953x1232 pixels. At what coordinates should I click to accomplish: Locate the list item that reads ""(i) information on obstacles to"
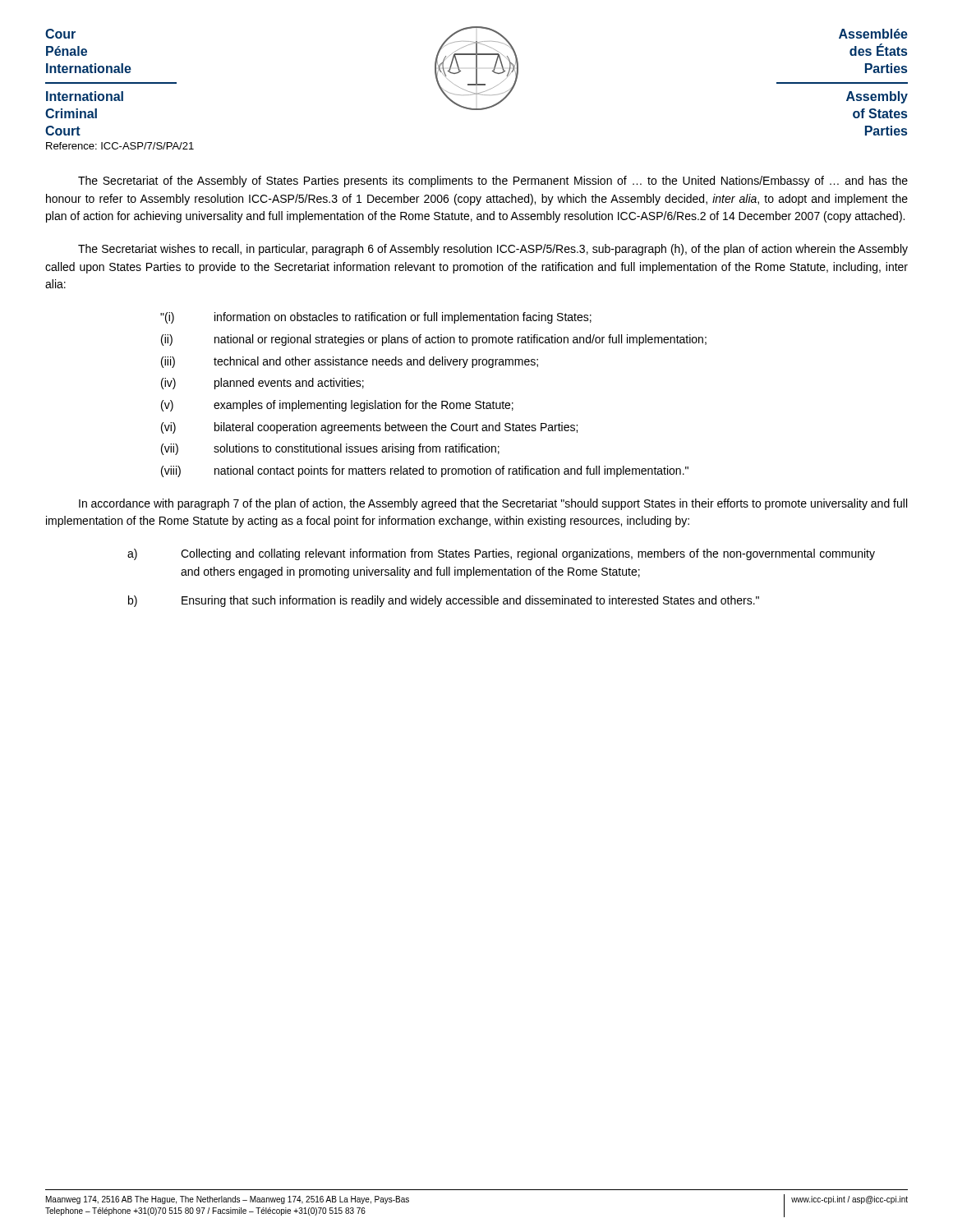(x=518, y=318)
